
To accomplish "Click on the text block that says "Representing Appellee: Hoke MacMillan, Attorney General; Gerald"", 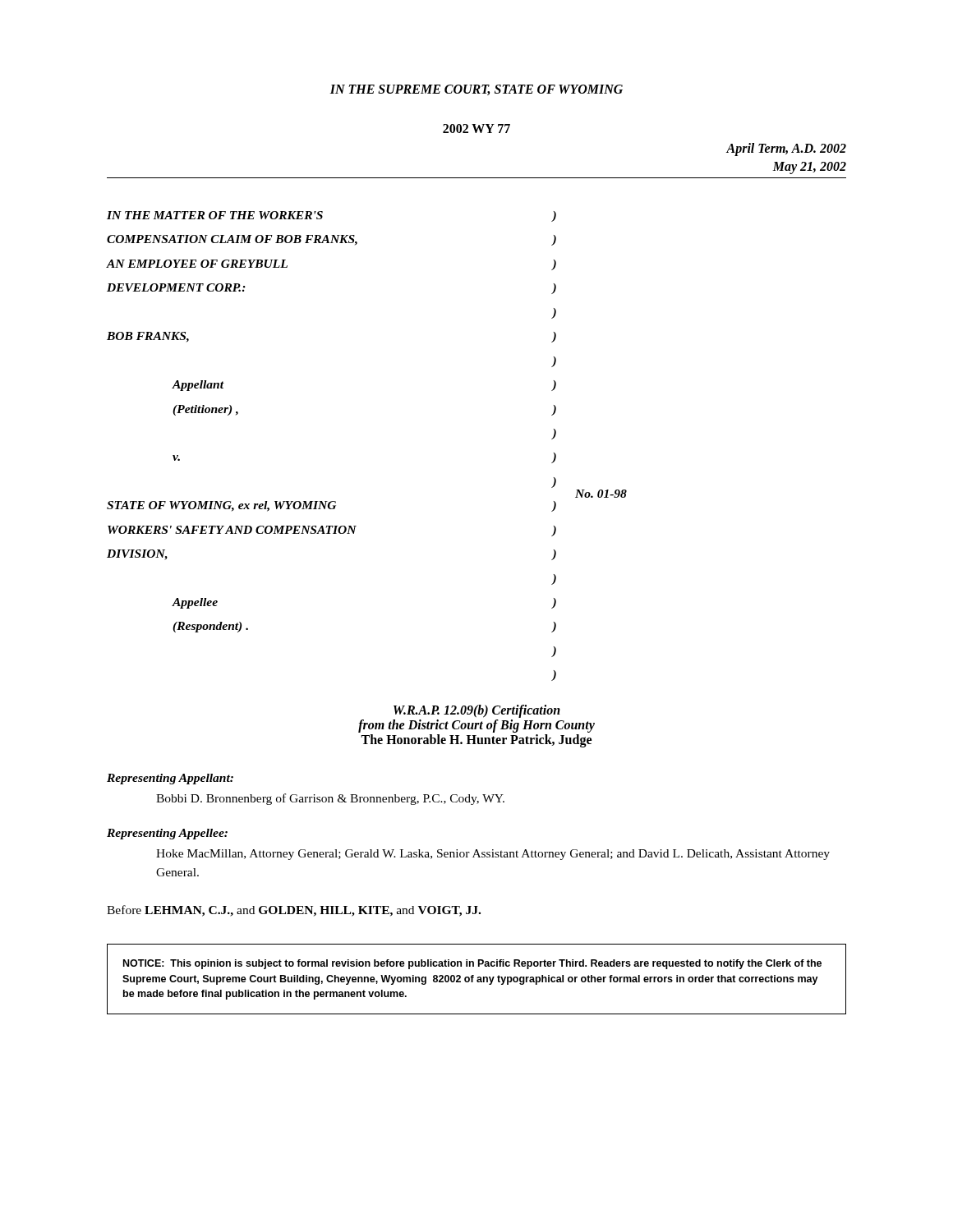I will (476, 854).
